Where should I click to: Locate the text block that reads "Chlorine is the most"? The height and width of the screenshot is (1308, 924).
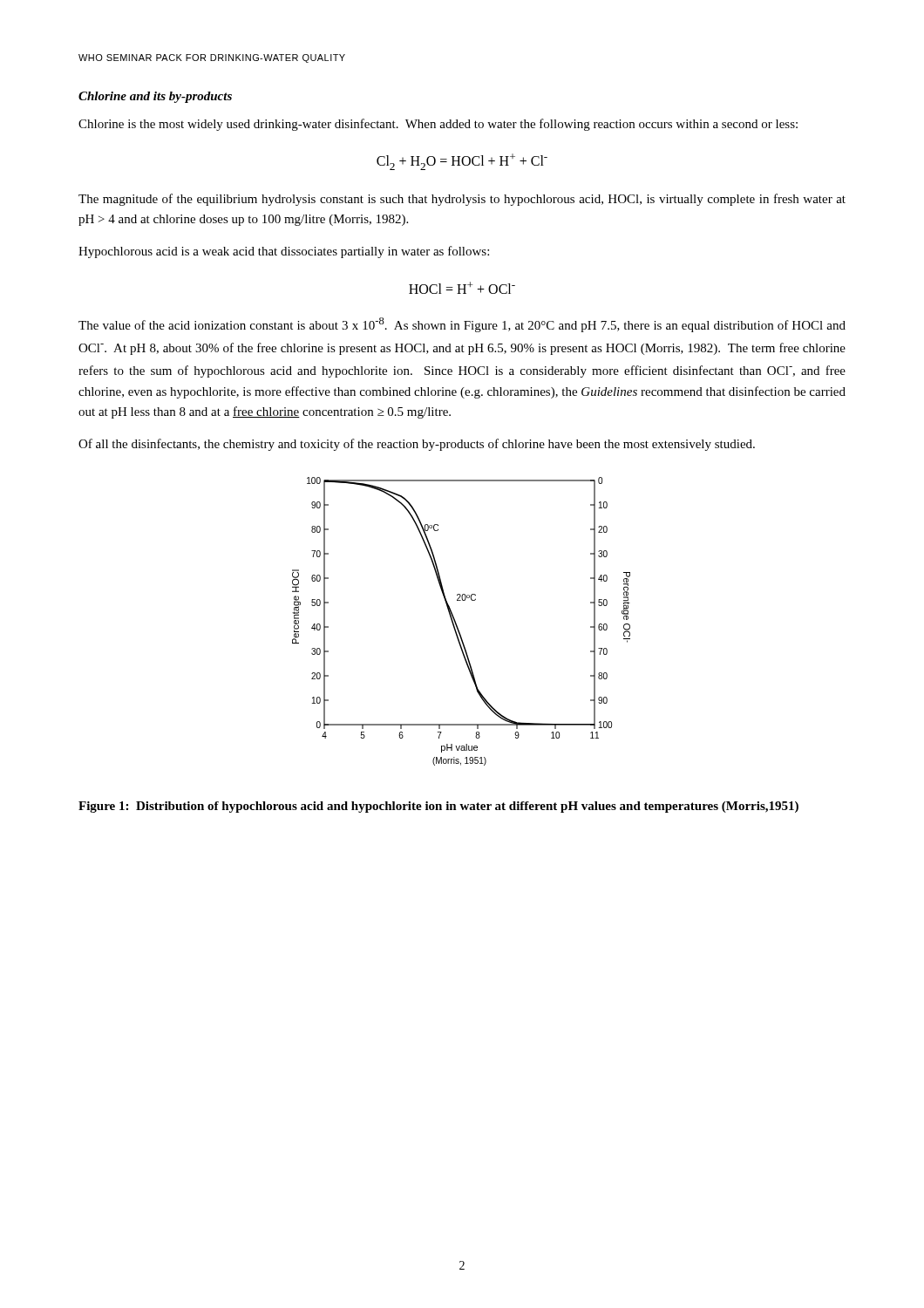[439, 124]
